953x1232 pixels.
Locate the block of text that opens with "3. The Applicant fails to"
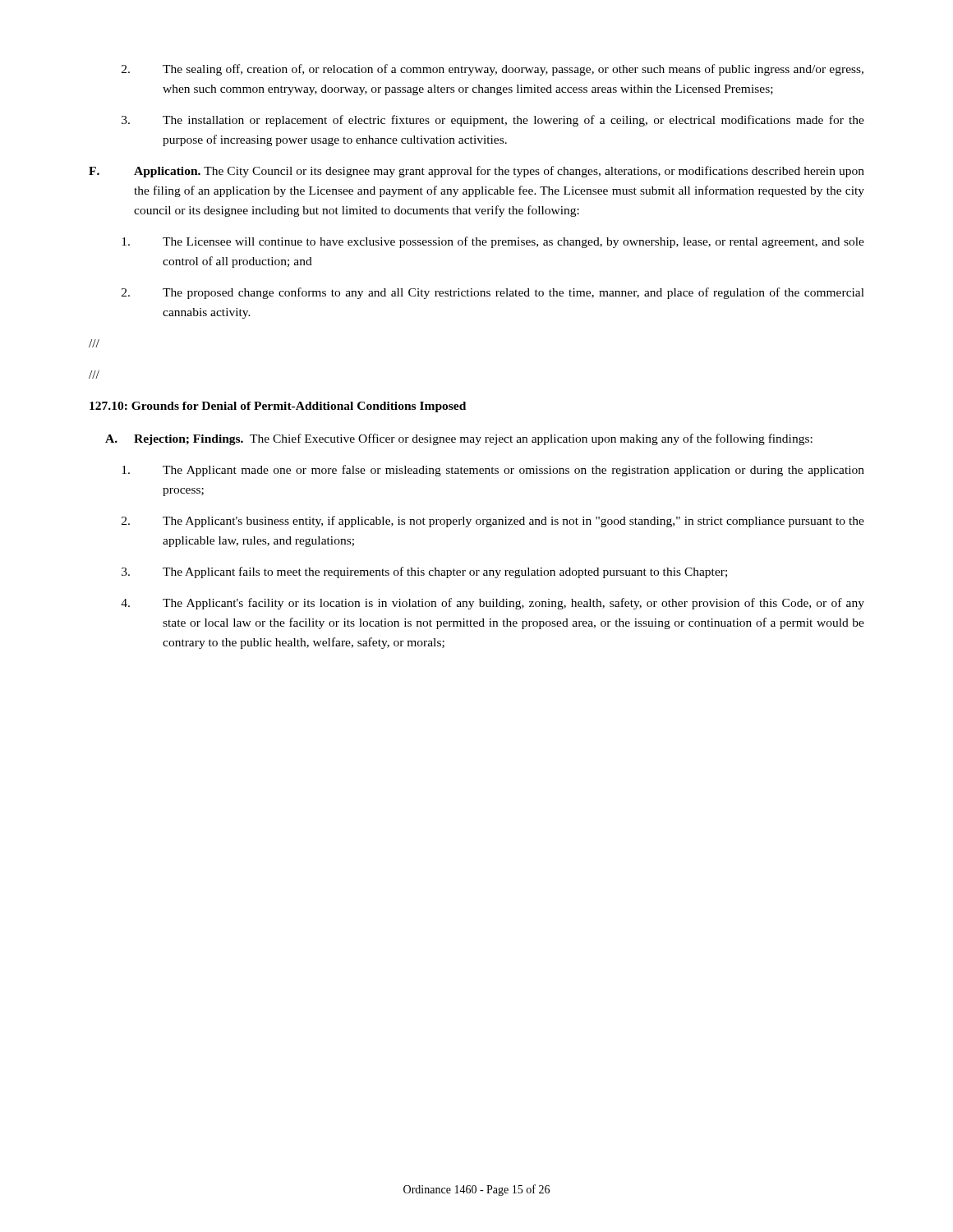476,572
